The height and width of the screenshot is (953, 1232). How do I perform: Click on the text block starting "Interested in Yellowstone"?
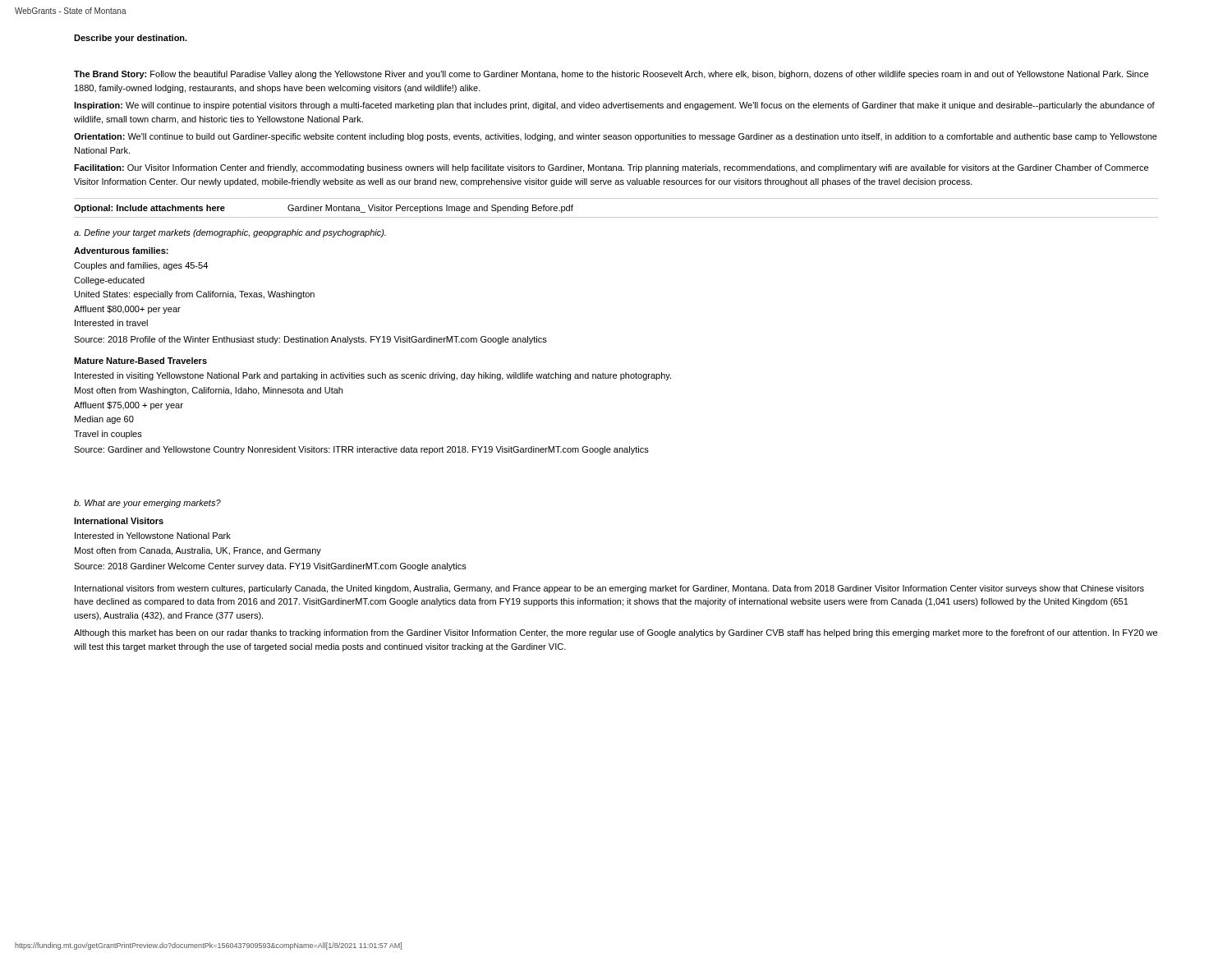(152, 536)
